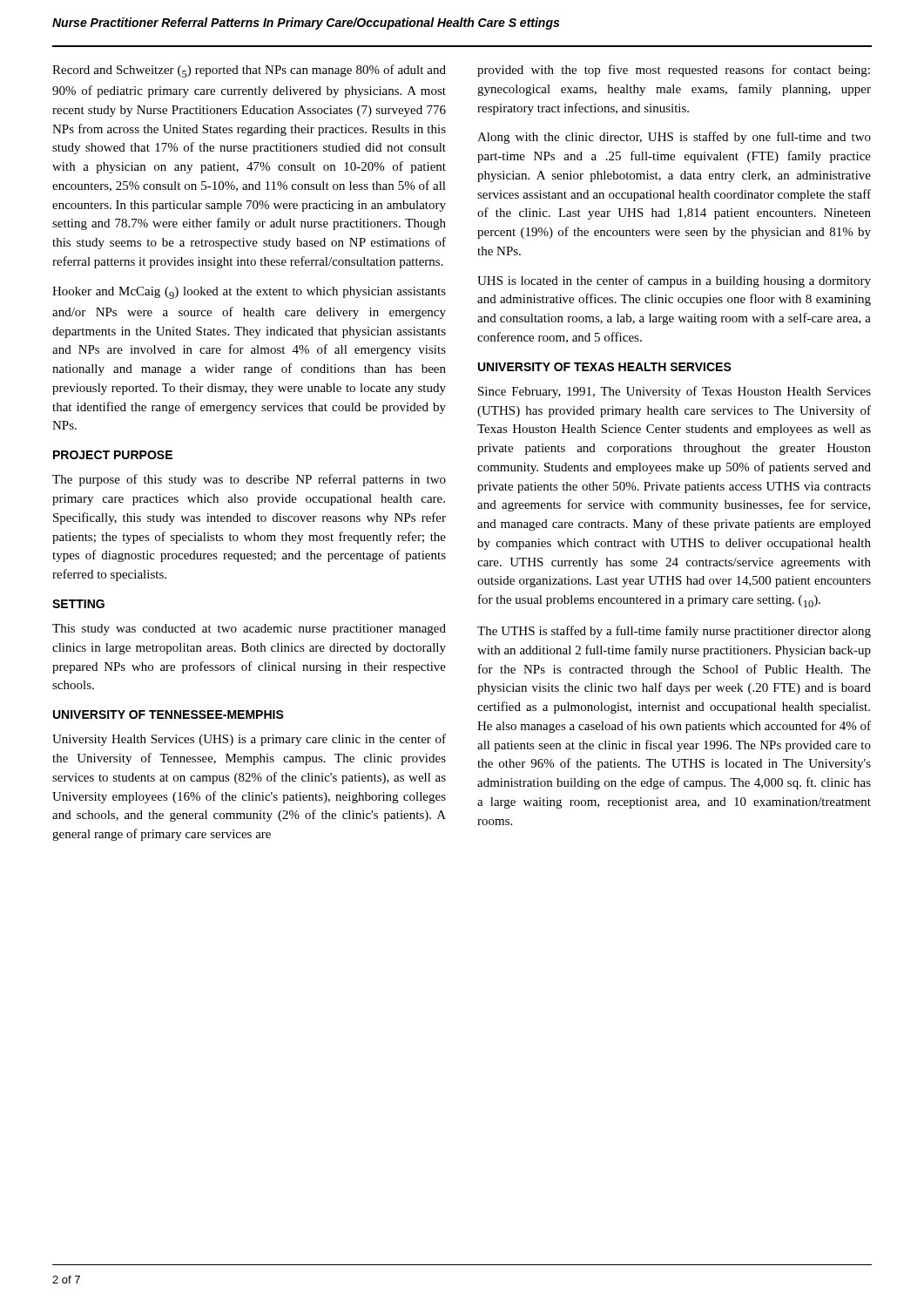Locate the text block with the text "Hooker and McCaig (9) looked at"
The image size is (924, 1307).
tap(249, 359)
